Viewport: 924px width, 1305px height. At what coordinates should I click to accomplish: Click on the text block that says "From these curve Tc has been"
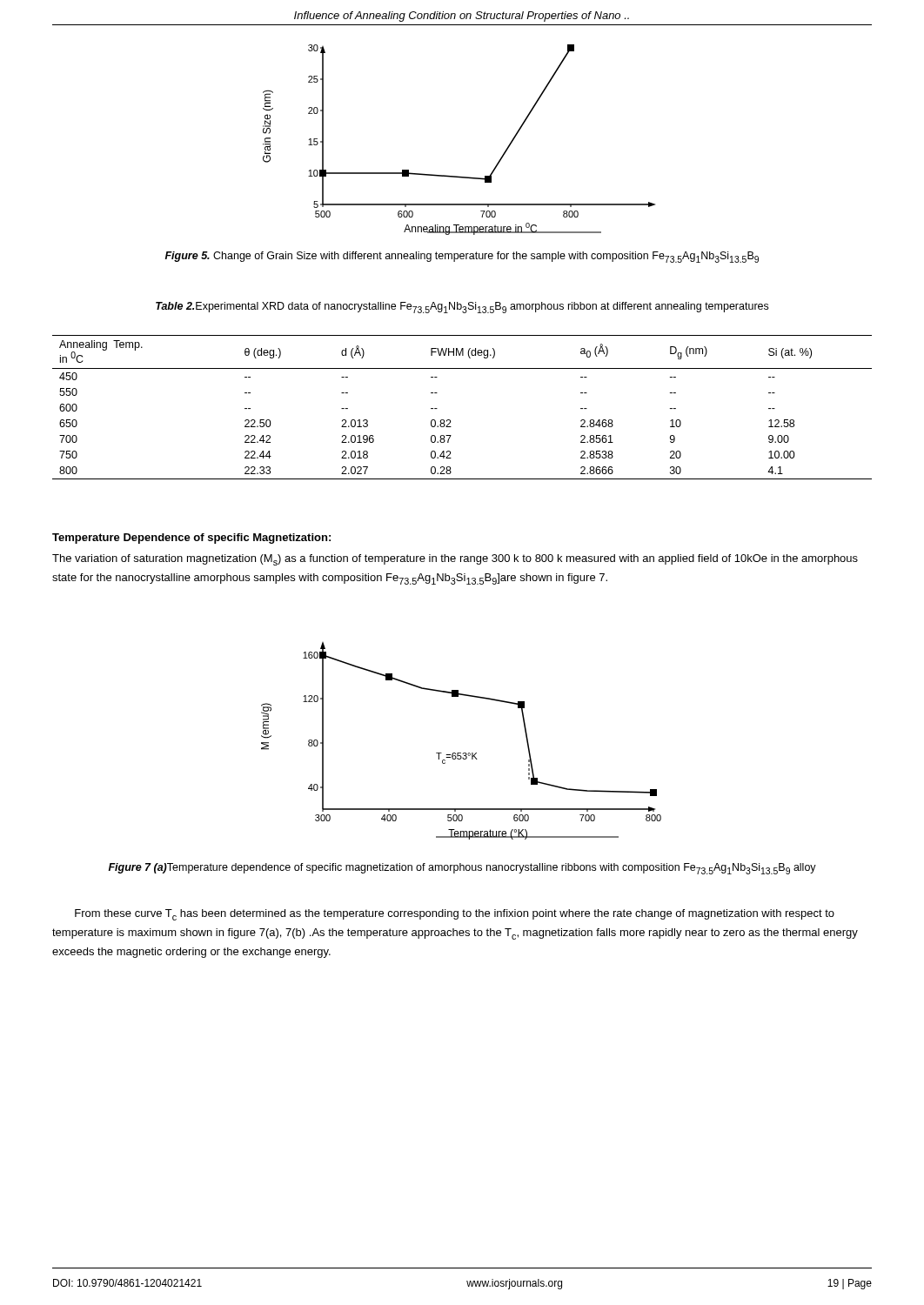click(x=455, y=932)
